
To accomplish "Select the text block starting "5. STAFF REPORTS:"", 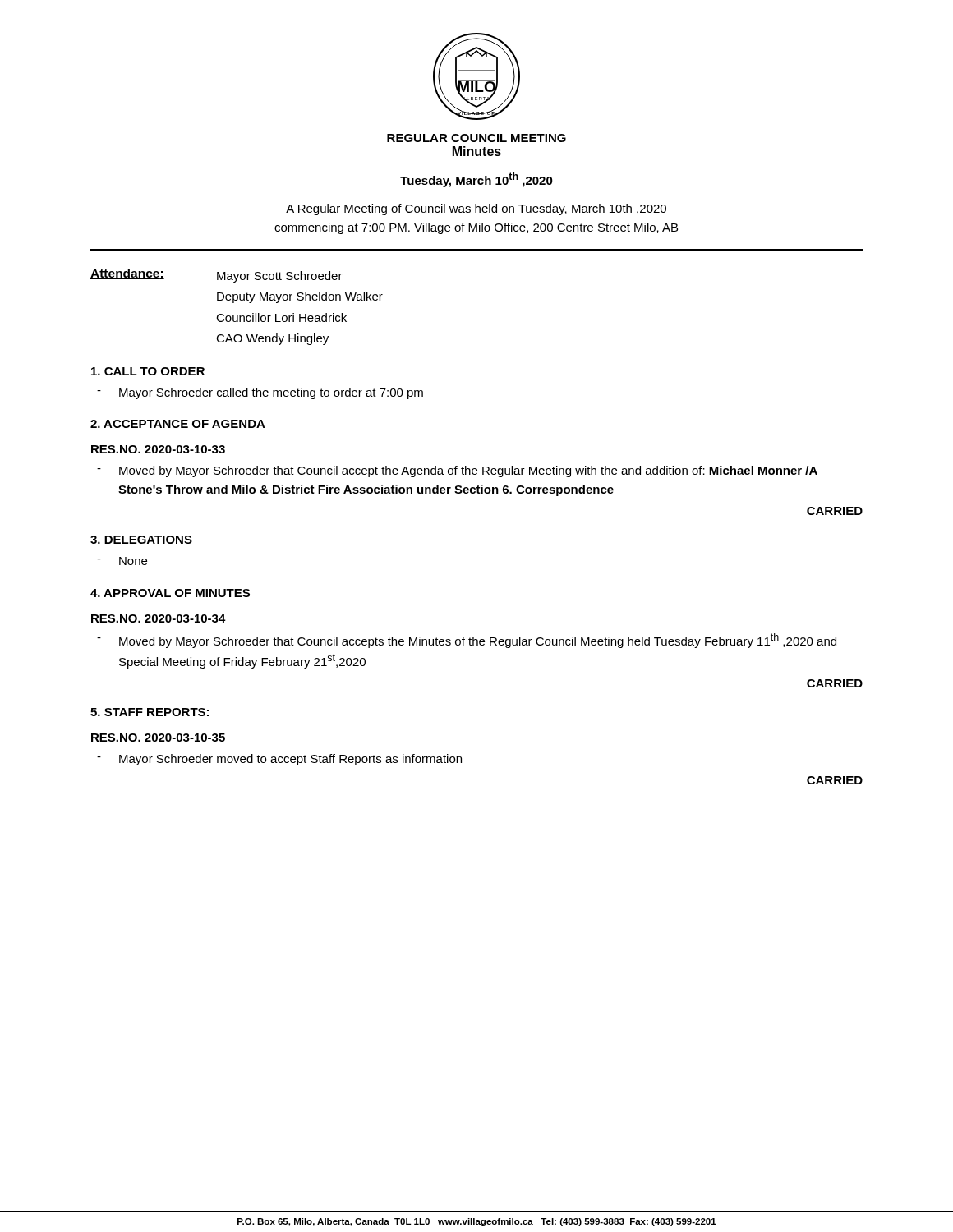I will [150, 712].
